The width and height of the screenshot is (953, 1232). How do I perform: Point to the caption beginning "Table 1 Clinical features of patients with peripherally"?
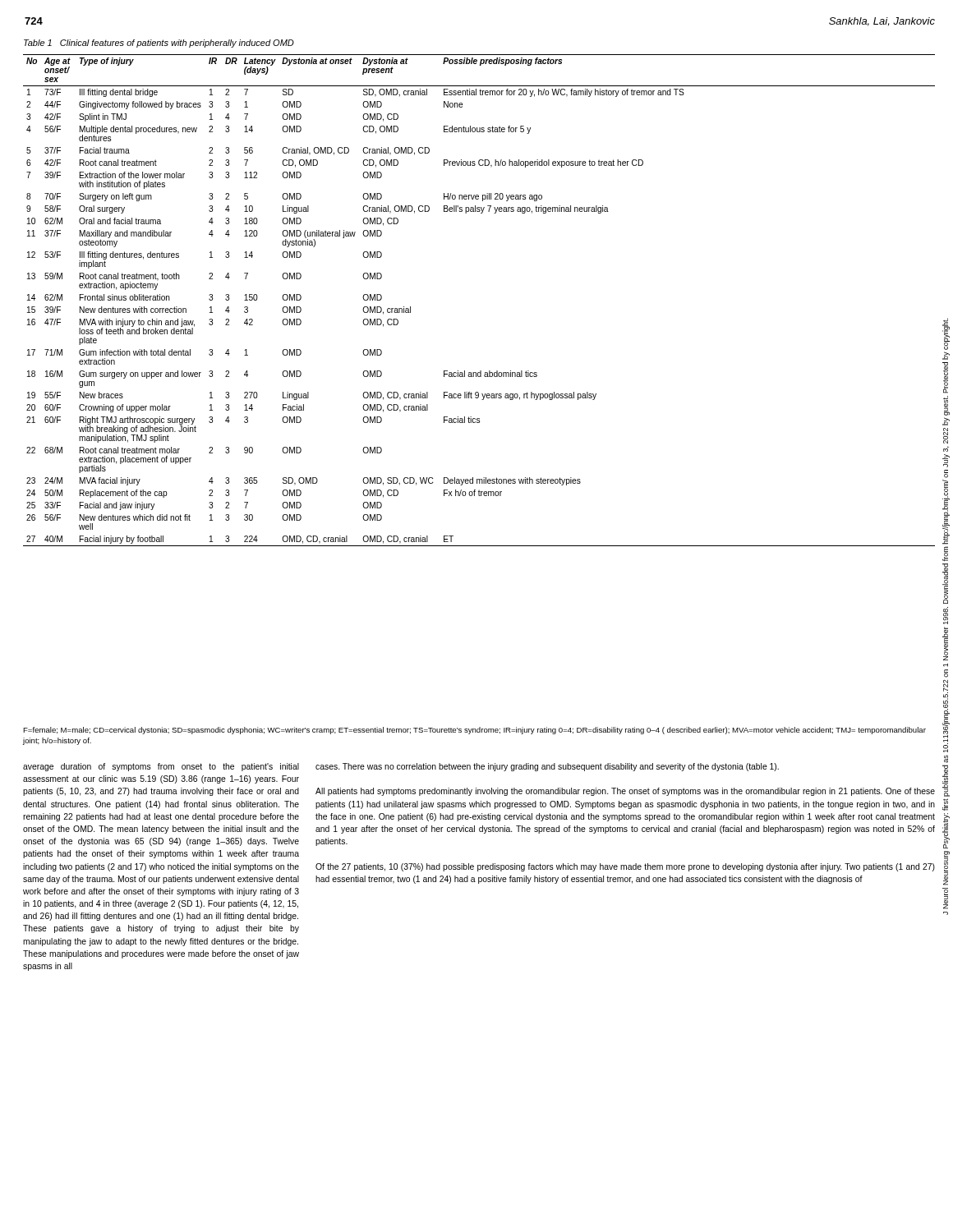(x=158, y=43)
